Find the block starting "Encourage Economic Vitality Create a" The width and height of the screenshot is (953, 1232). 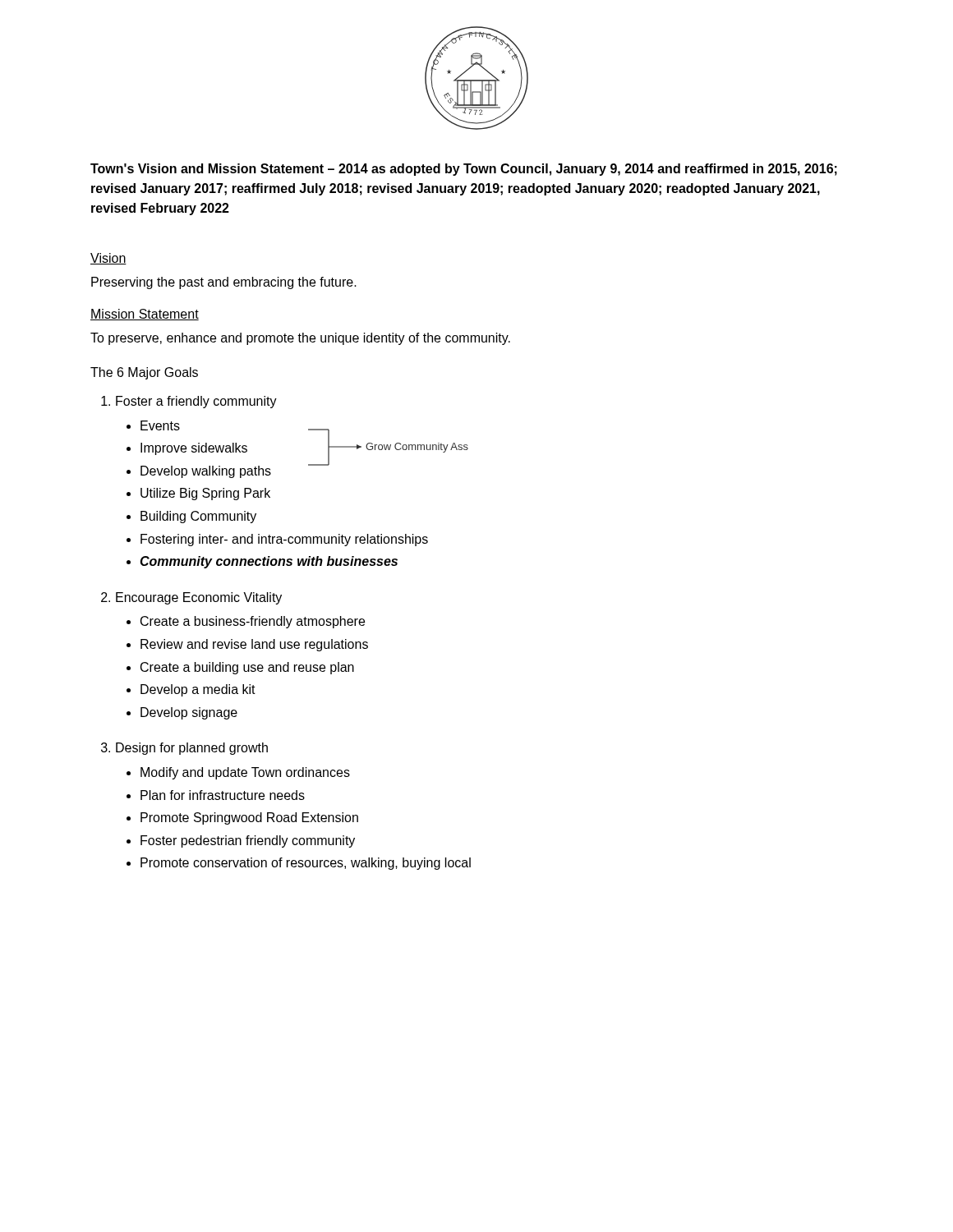[199, 598]
